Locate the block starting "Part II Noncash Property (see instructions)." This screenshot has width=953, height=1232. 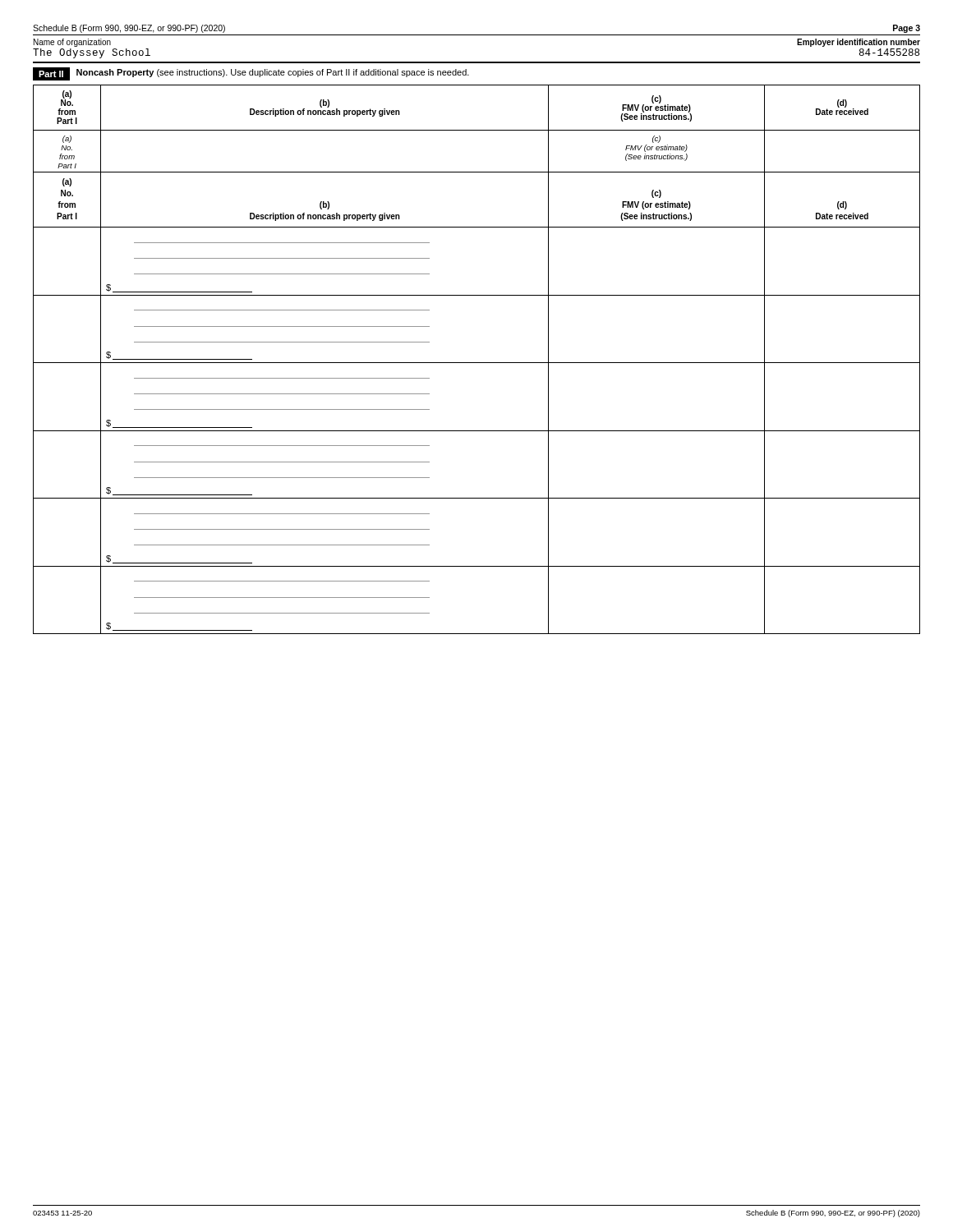click(x=251, y=74)
